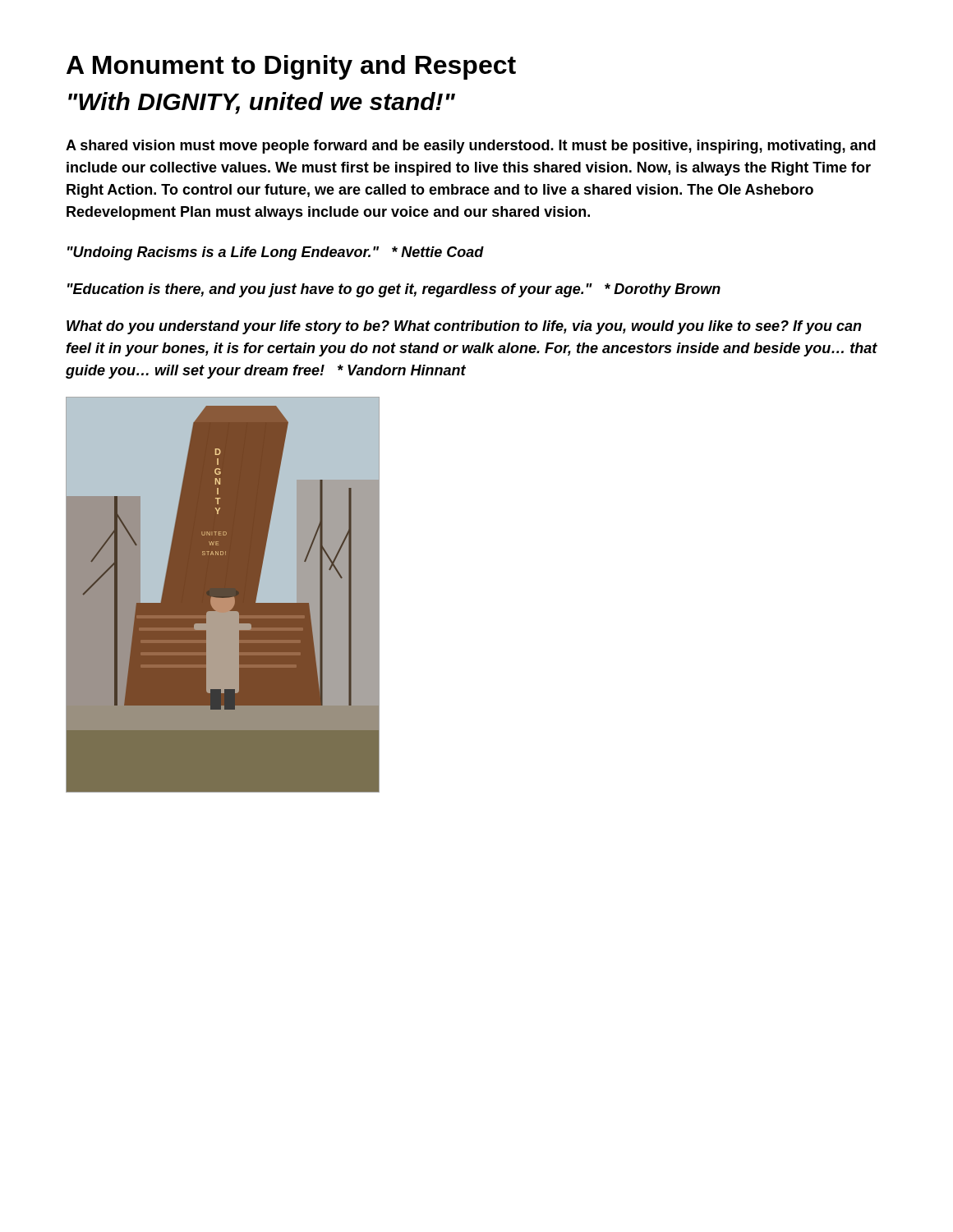Find a section header
This screenshot has height=1232, width=953.
tap(260, 102)
